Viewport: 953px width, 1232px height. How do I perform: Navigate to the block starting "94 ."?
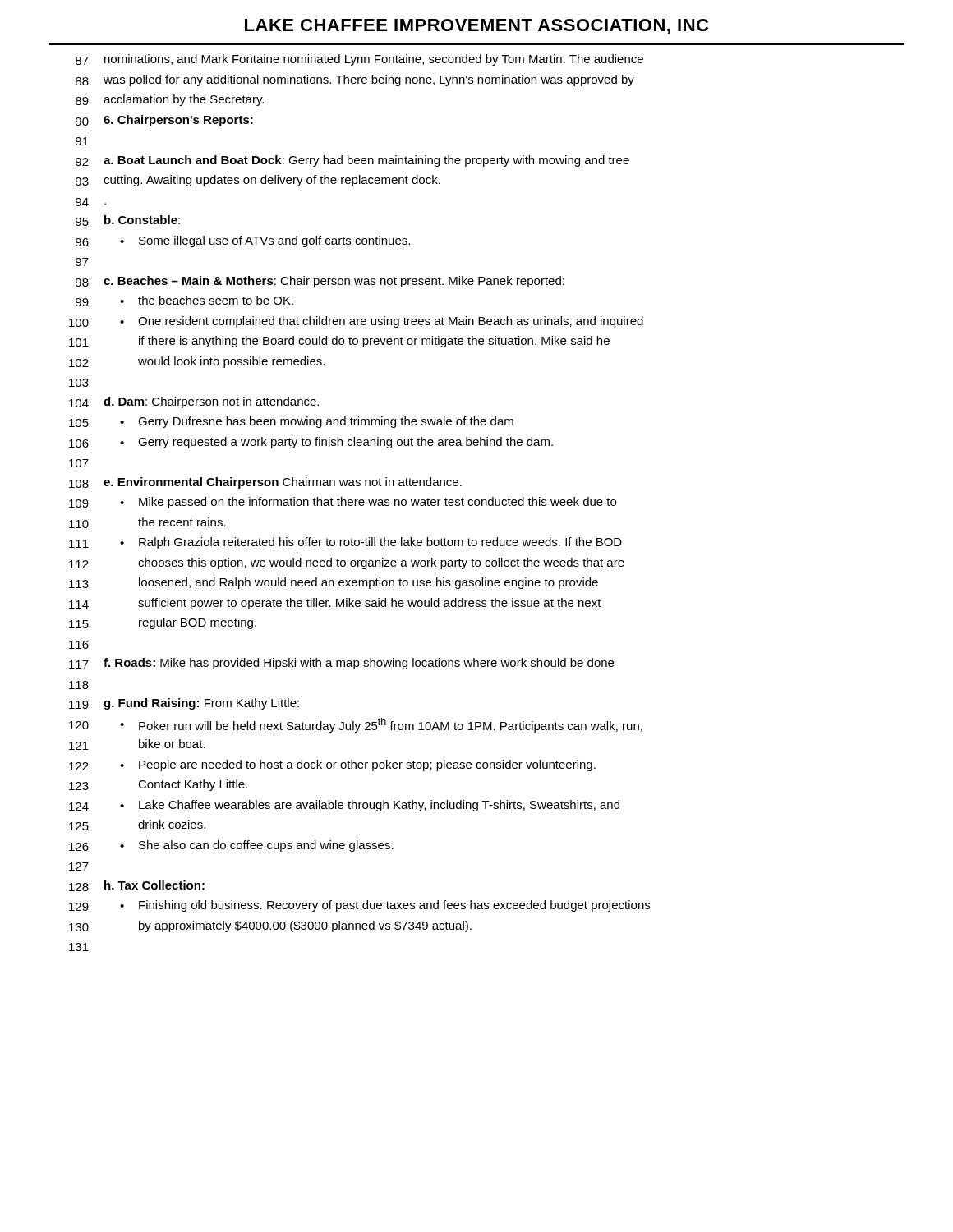pyautogui.click(x=91, y=202)
